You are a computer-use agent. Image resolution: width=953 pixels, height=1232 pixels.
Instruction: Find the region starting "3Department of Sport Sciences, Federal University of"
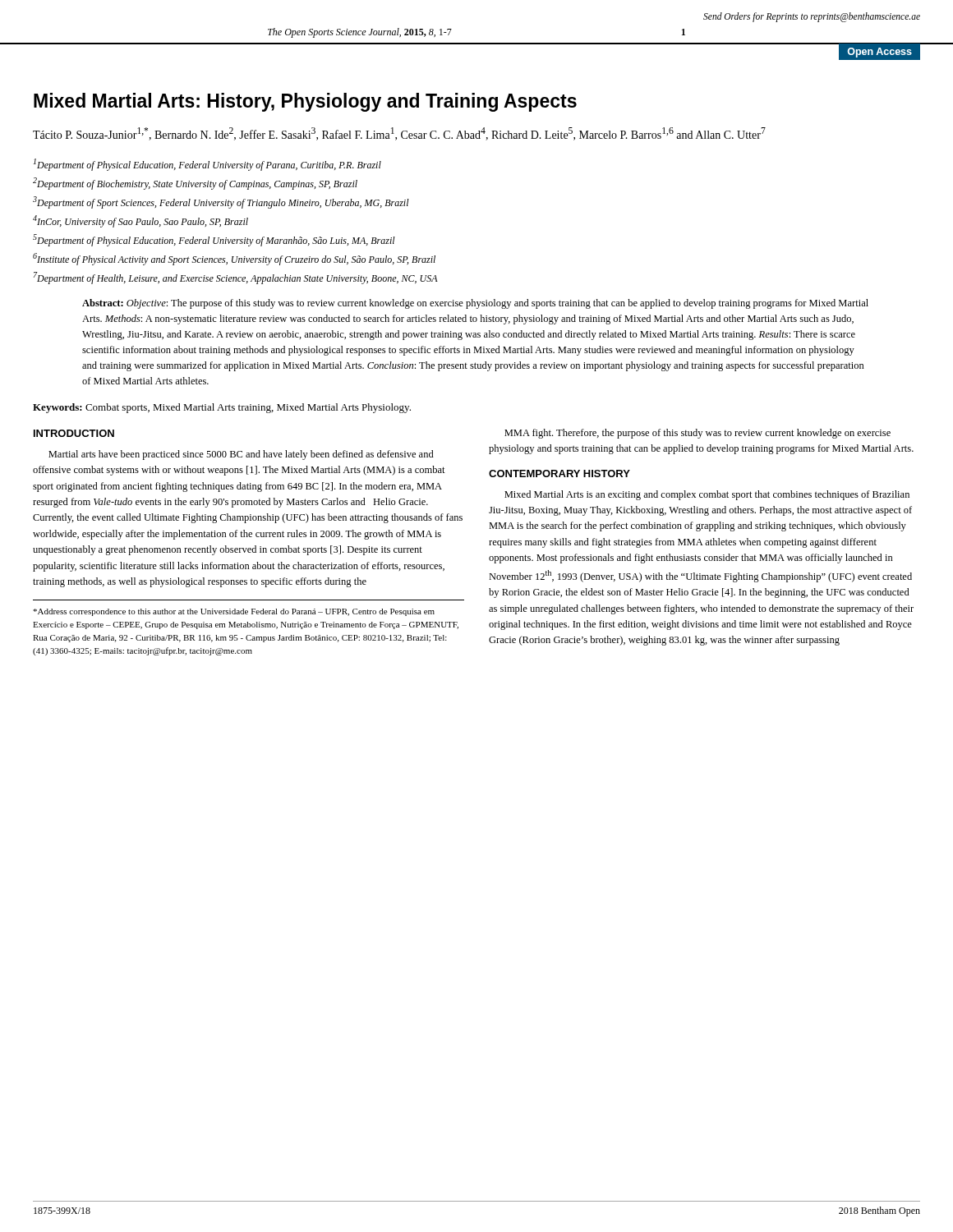[221, 202]
